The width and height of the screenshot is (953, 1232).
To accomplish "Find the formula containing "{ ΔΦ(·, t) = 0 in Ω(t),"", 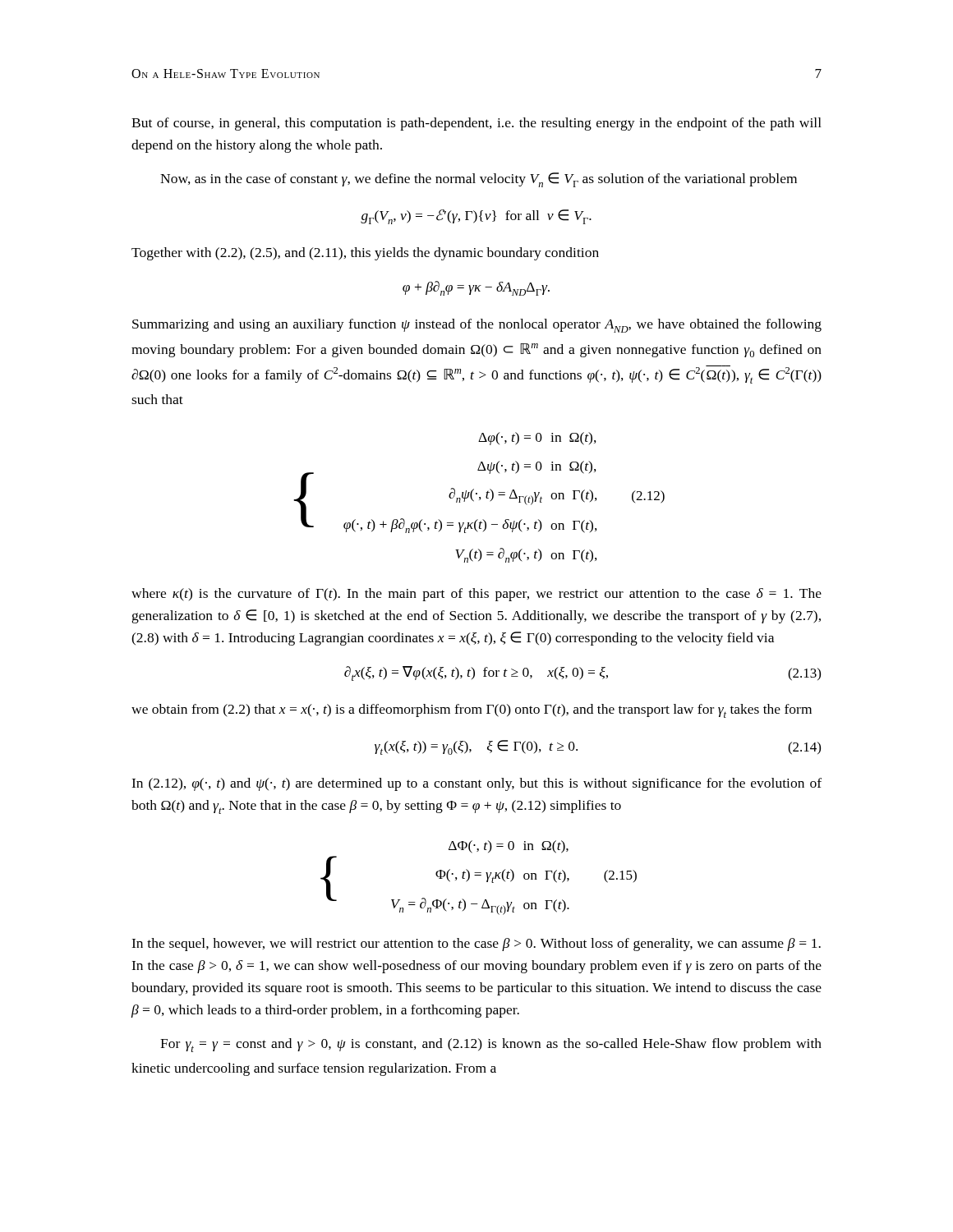I will click(x=476, y=876).
